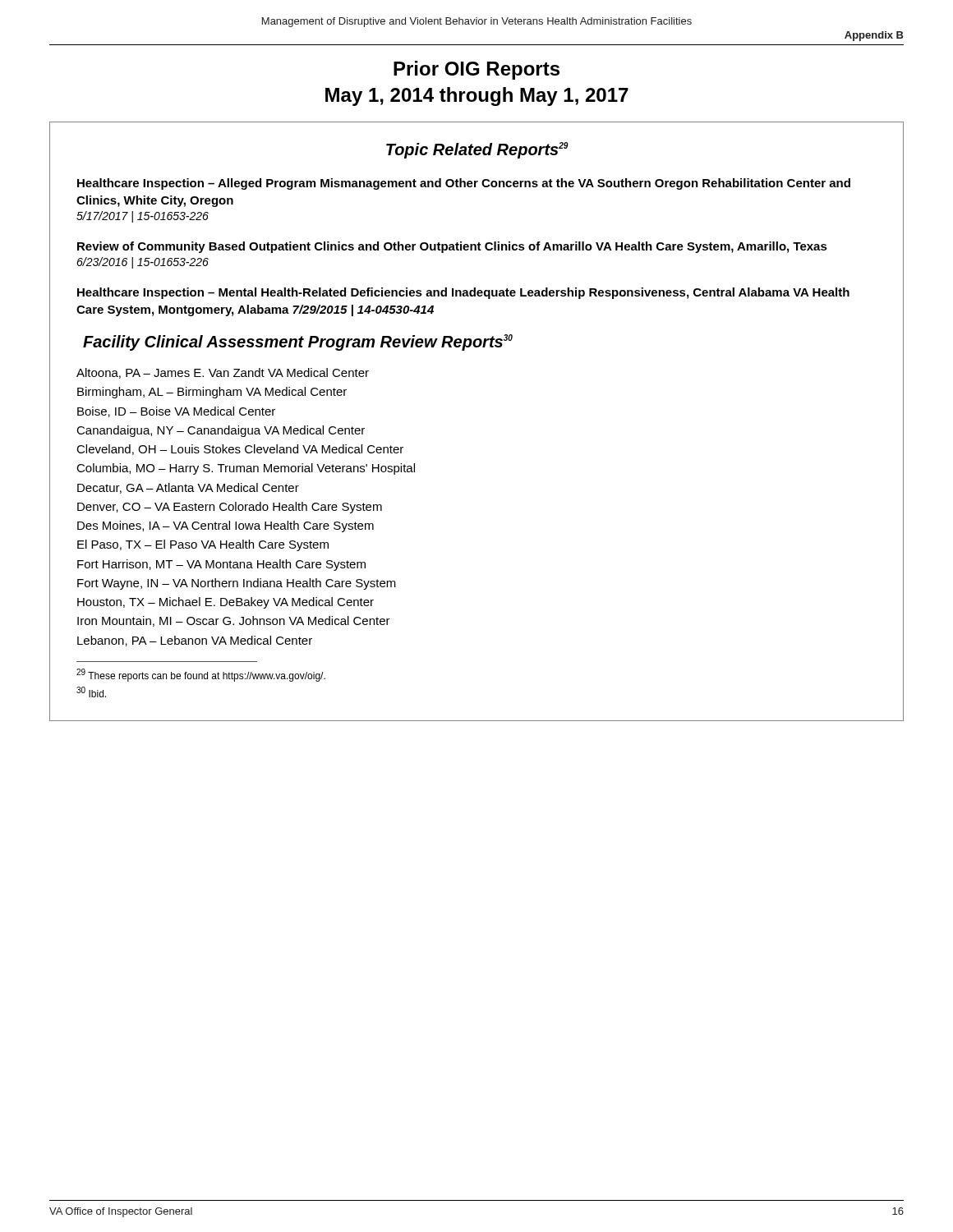Screen dimensions: 1232x953
Task: Navigate to the region starting "Fort Wayne, IN – VA"
Action: pyautogui.click(x=236, y=583)
